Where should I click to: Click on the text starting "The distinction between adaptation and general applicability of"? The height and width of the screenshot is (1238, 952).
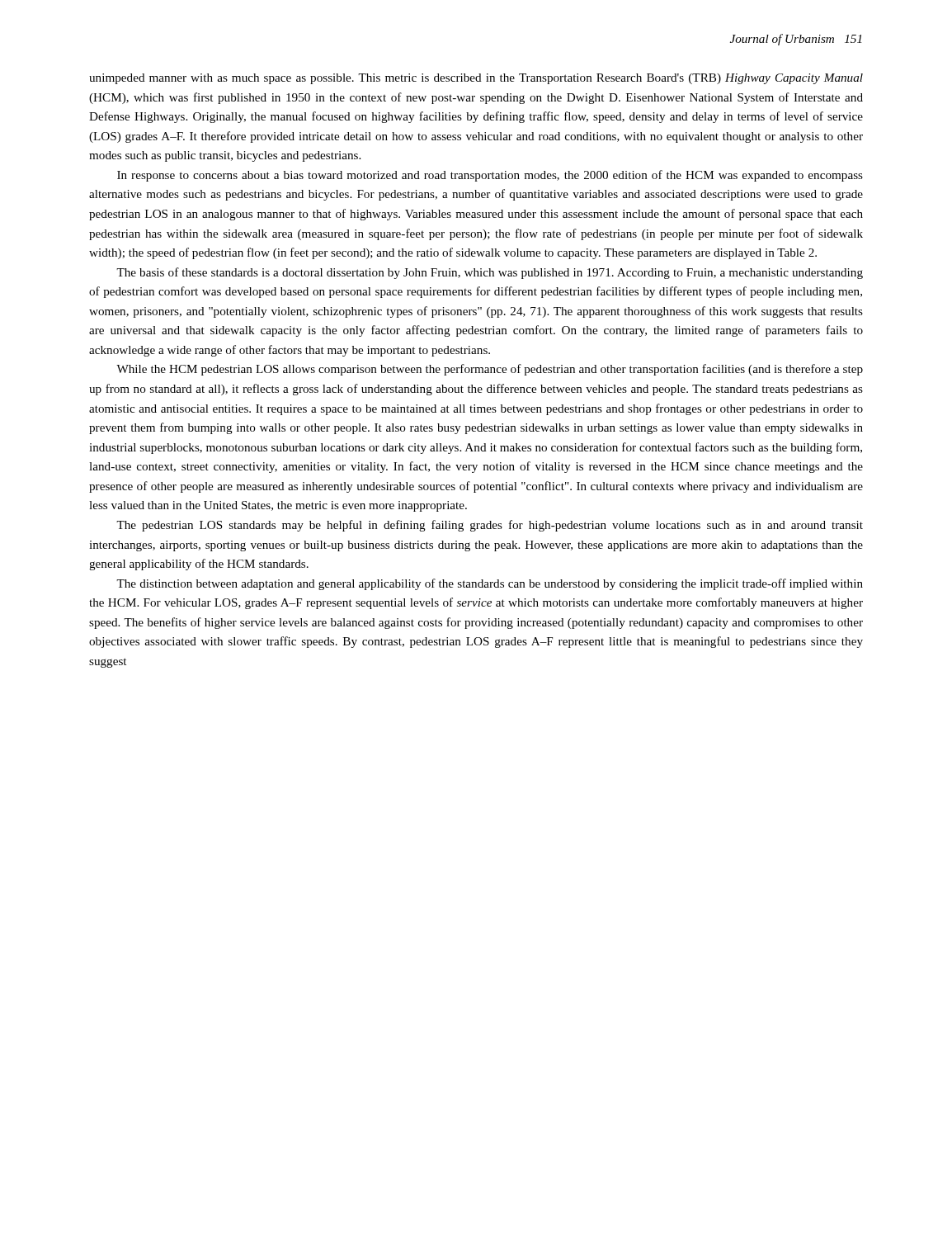point(476,622)
